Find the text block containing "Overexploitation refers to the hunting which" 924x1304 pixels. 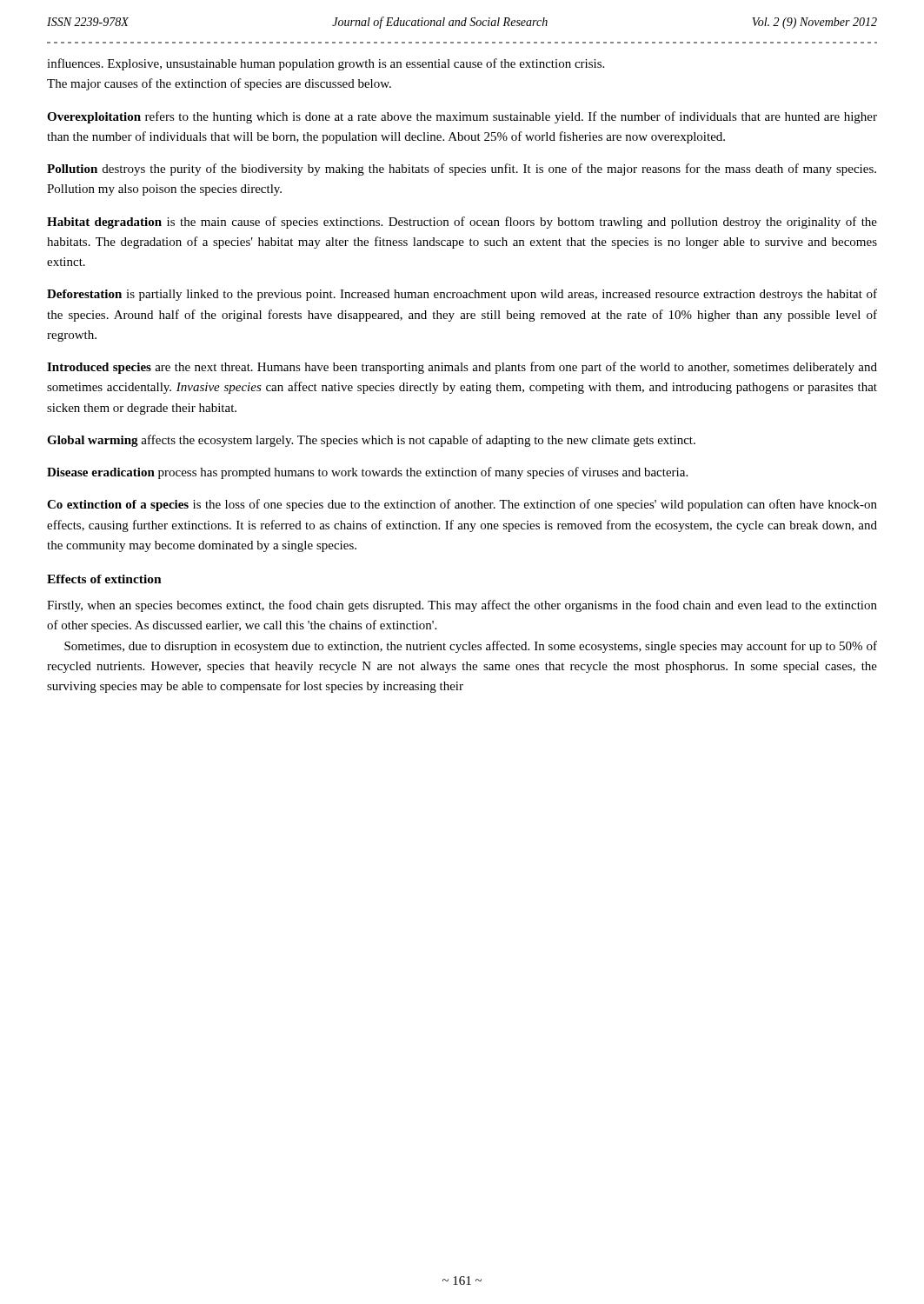462,126
